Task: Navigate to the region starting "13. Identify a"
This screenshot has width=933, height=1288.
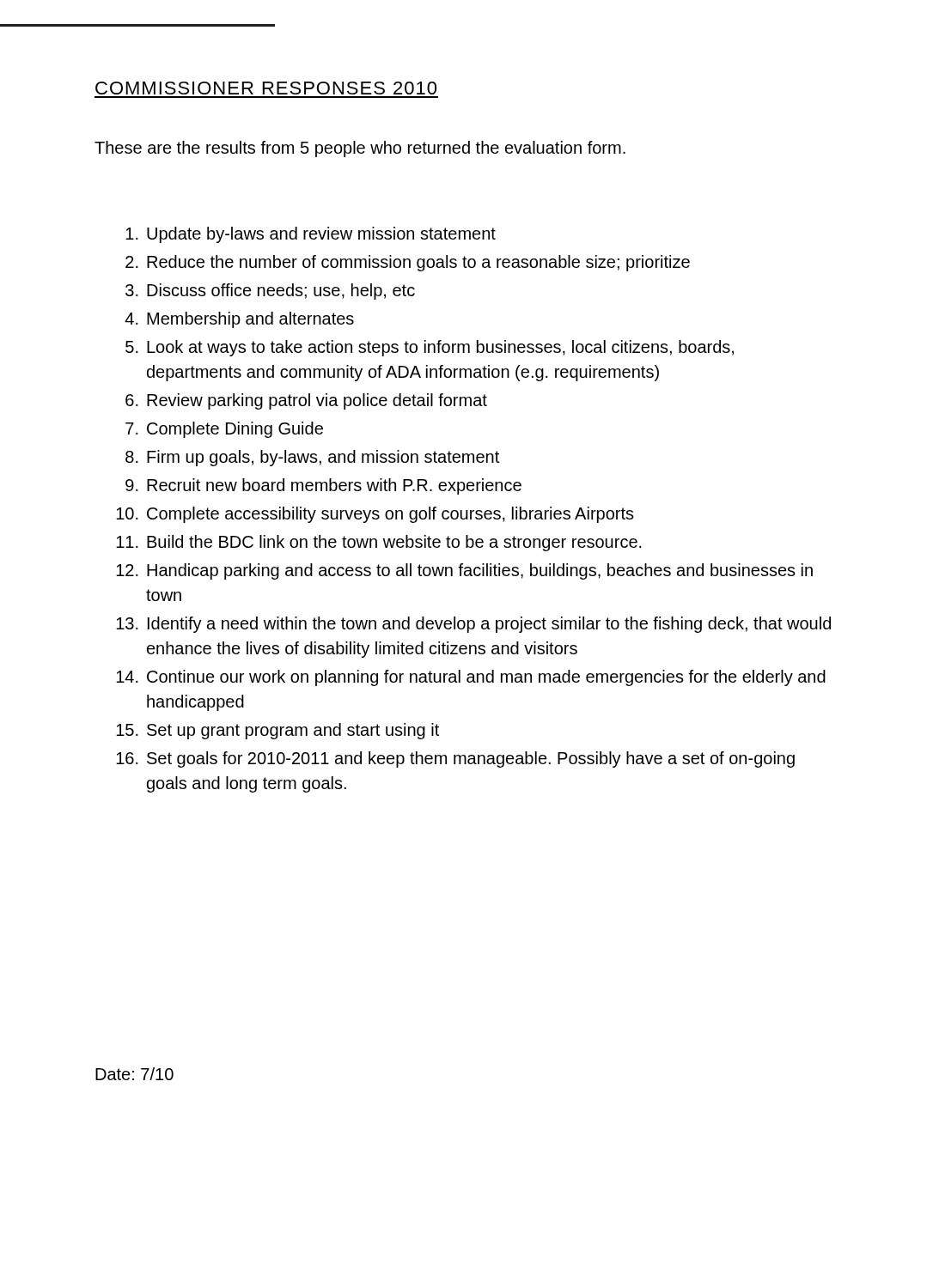Action: coord(464,636)
